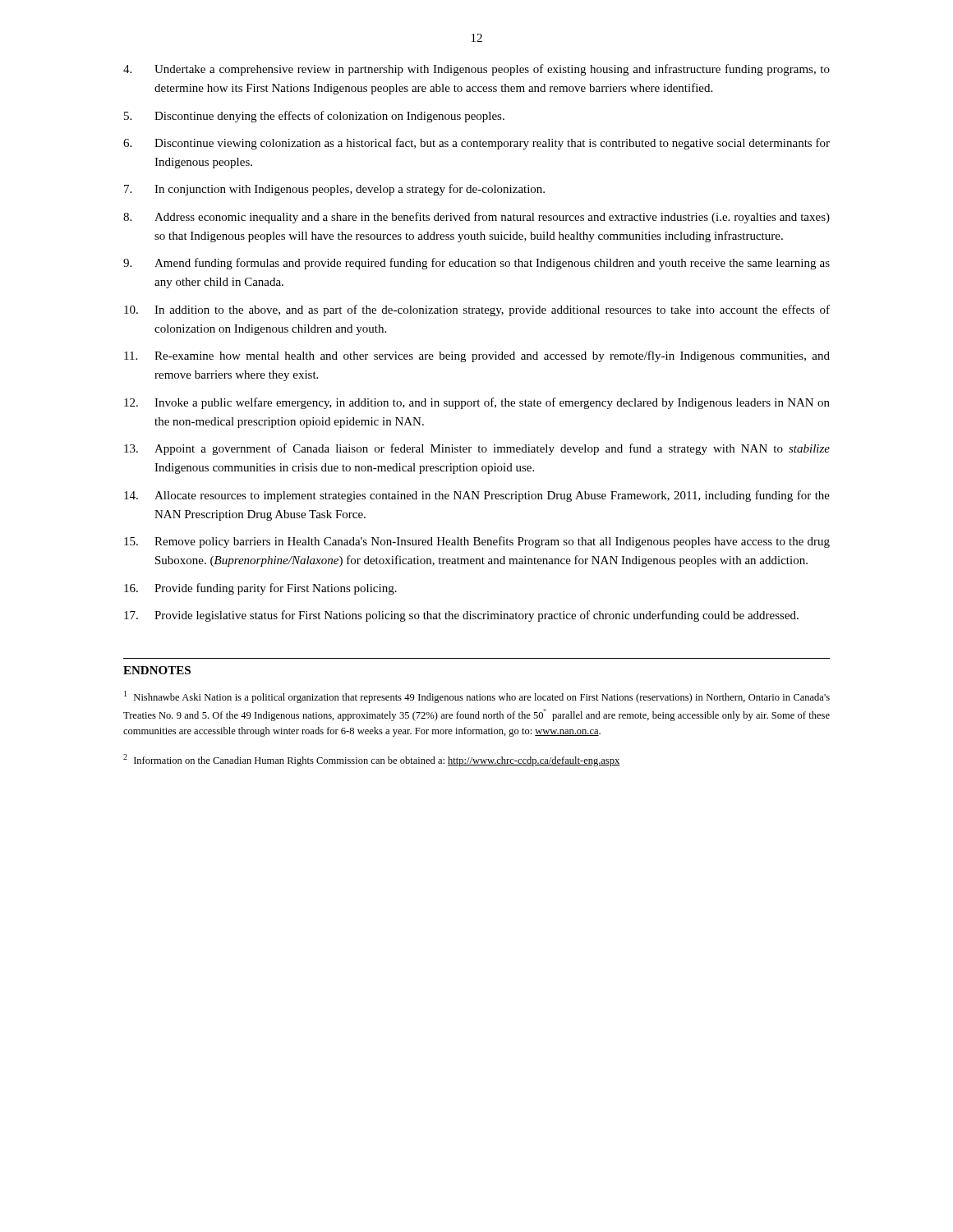
Task: Find the region starting "7. In conjunction with"
Action: (x=476, y=190)
